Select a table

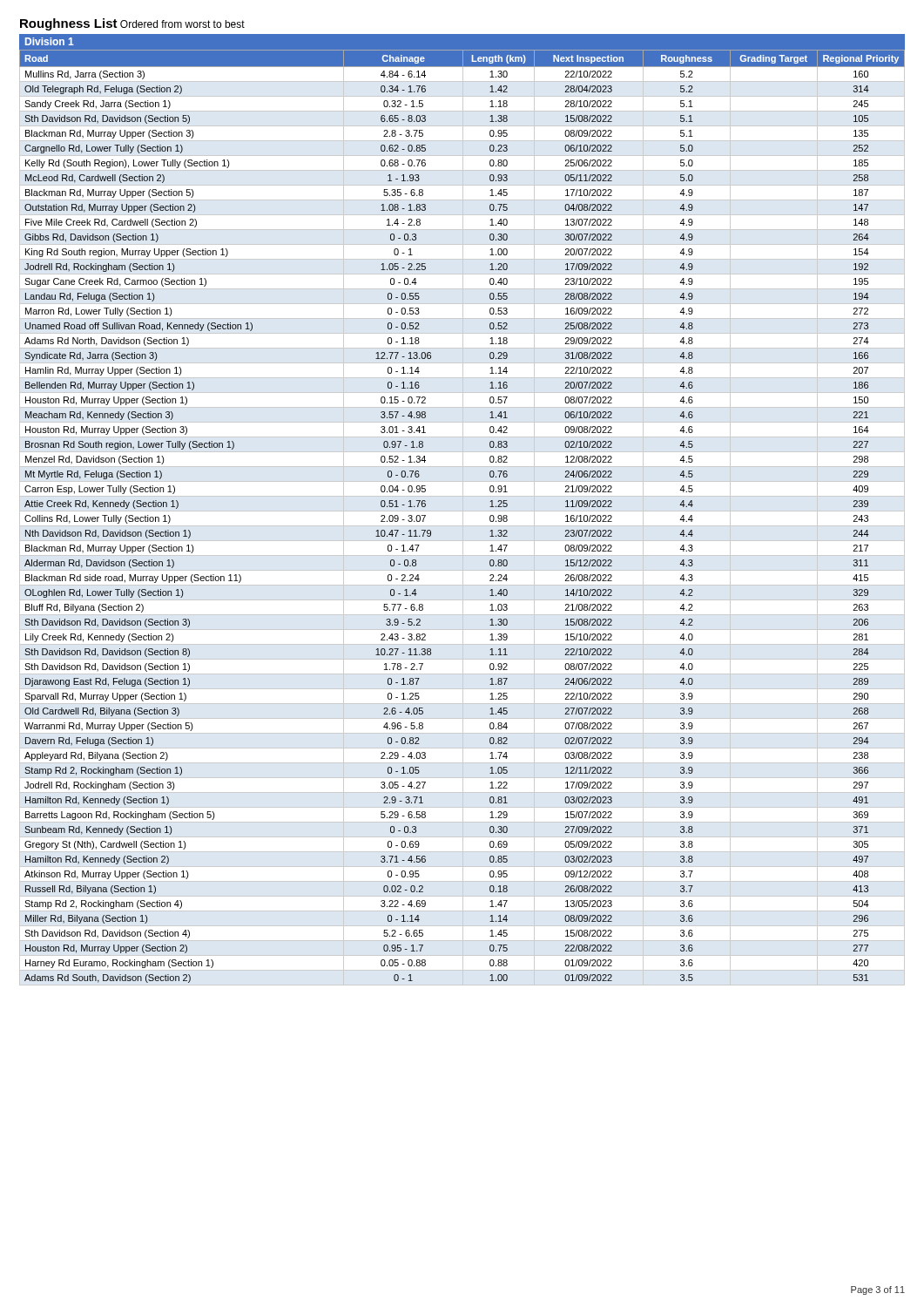pos(462,518)
